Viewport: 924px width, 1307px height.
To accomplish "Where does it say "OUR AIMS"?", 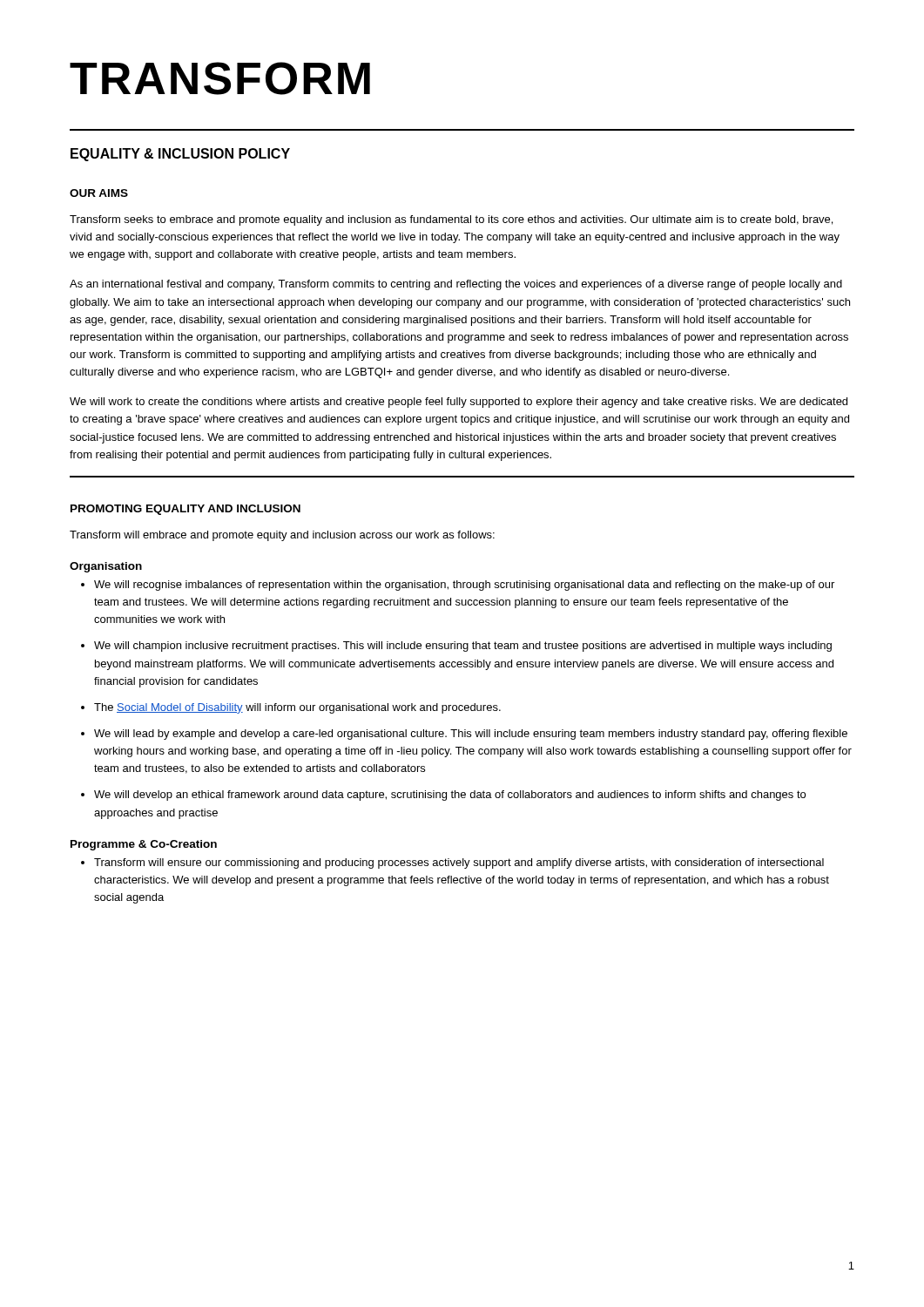I will pos(99,193).
